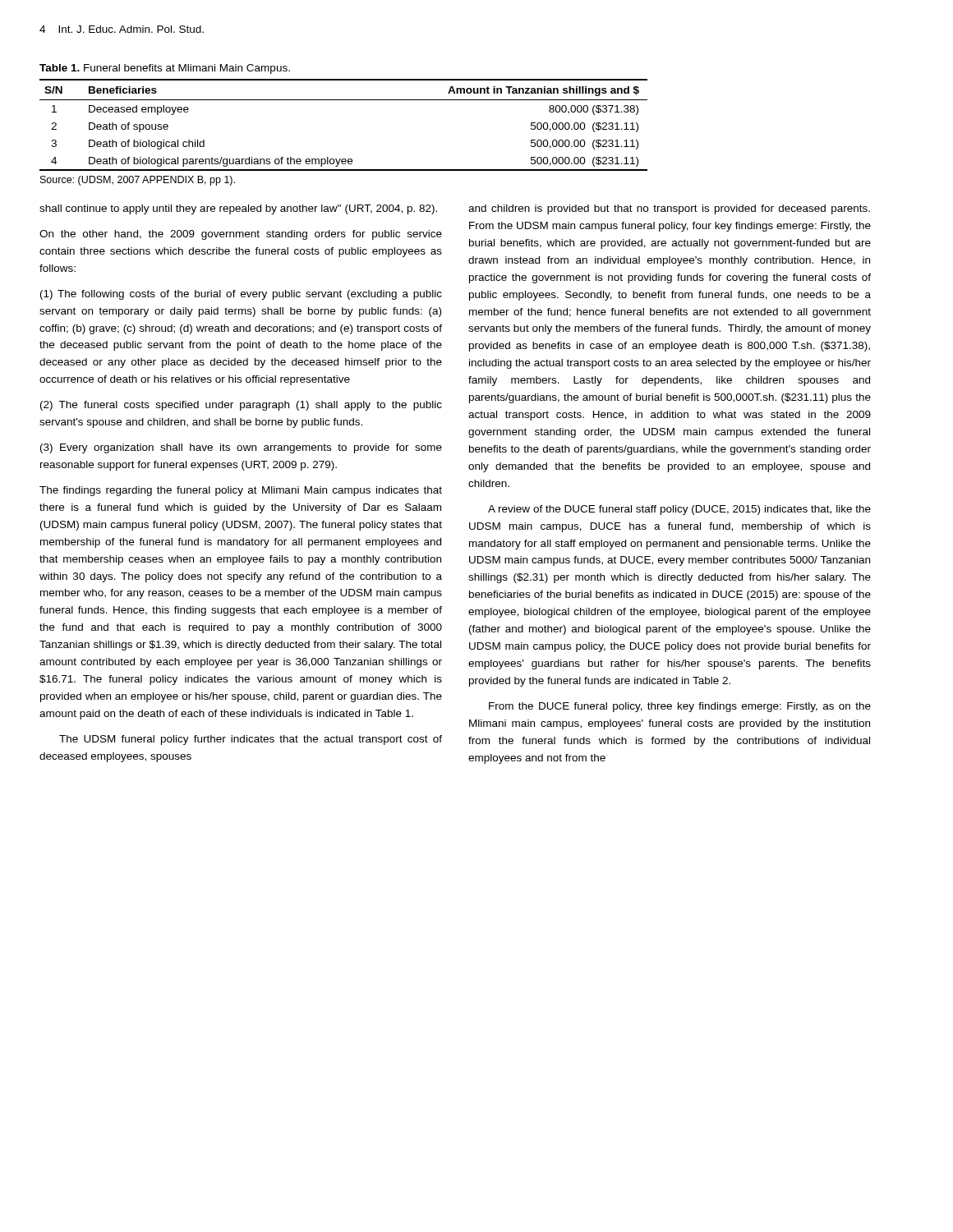Find the text block that reads "and children is provided but that"
The width and height of the screenshot is (953, 1232).
(x=670, y=346)
